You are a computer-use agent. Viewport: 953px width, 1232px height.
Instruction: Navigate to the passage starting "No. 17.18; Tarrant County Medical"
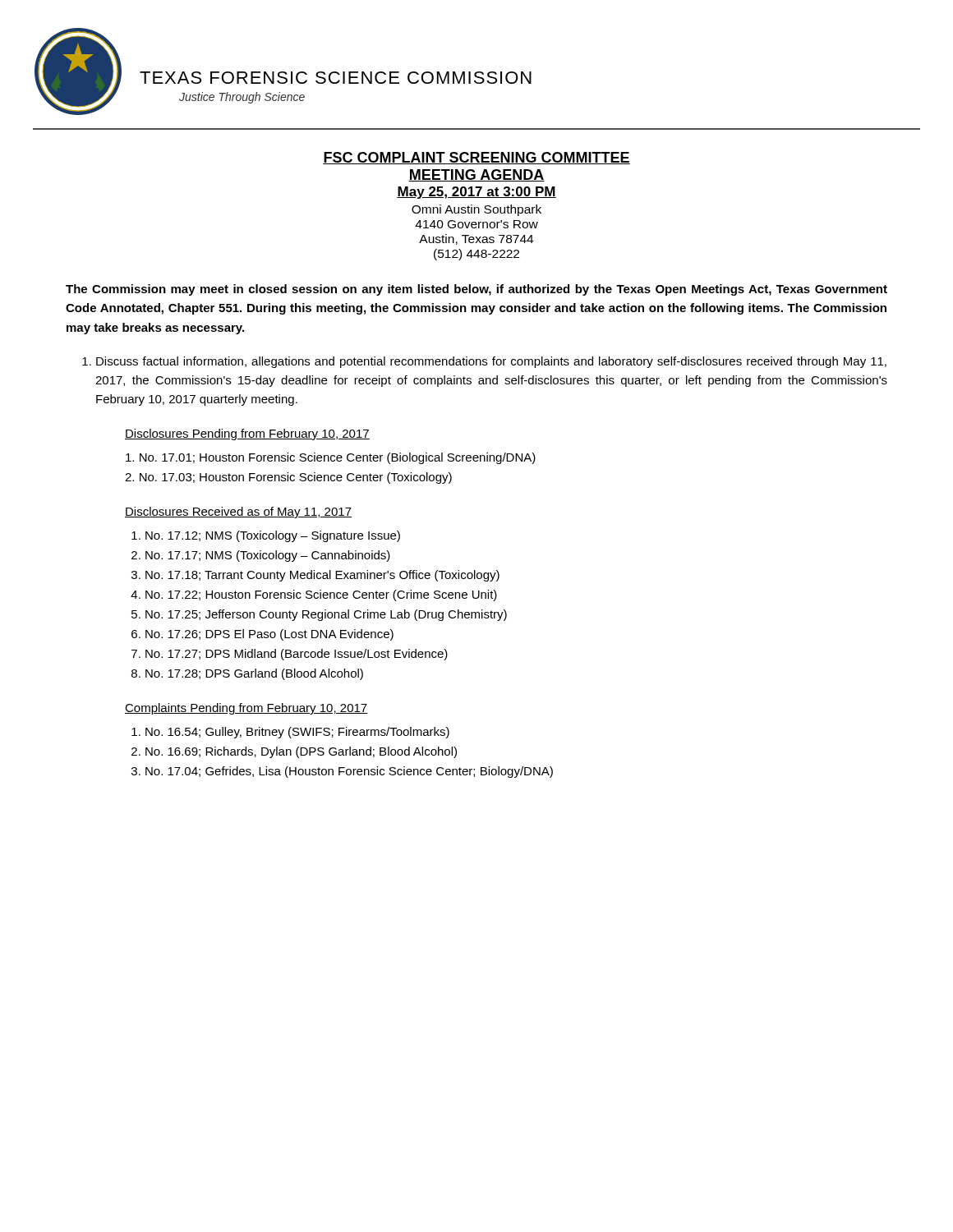(x=322, y=575)
